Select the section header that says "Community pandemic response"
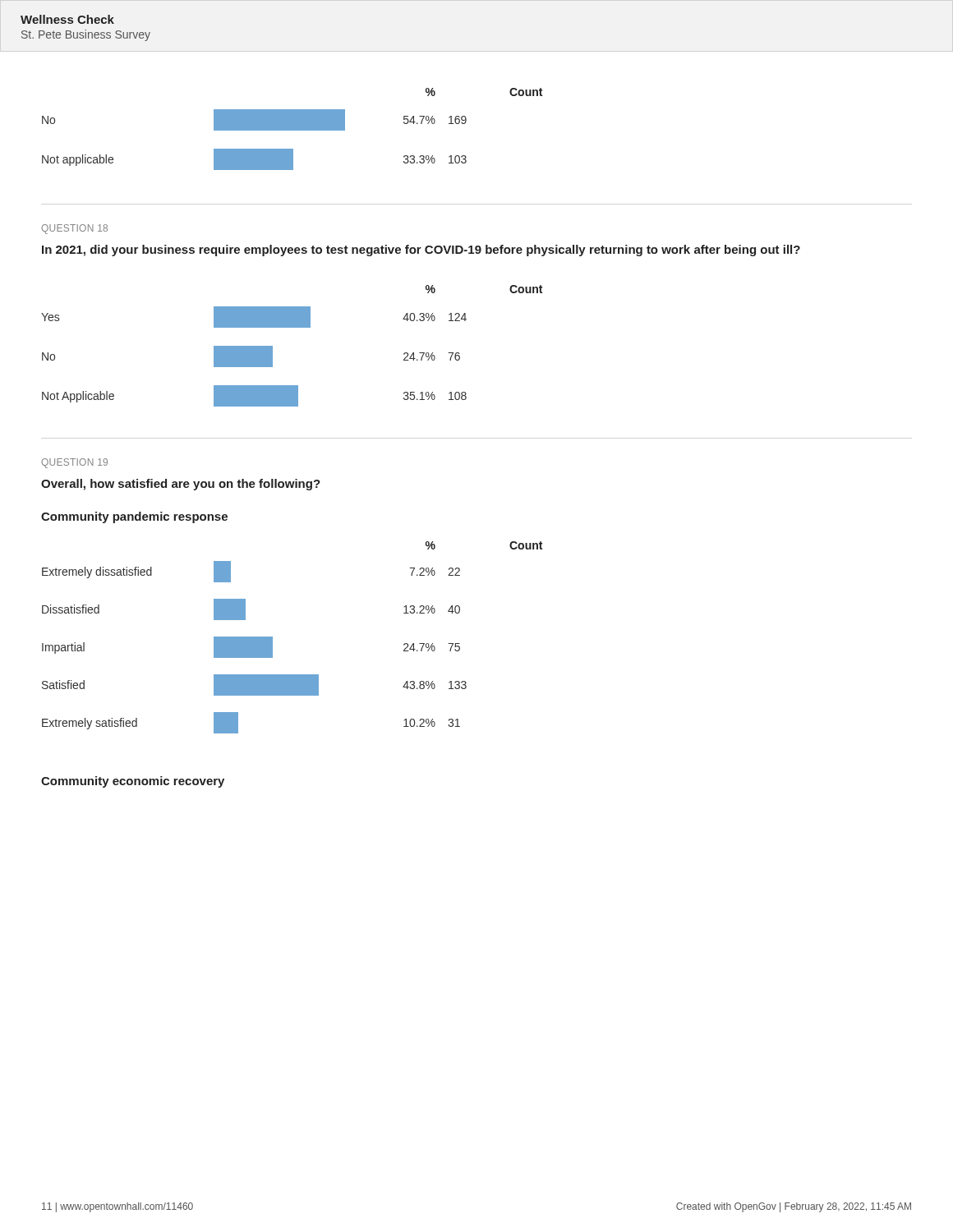This screenshot has width=953, height=1232. pos(135,516)
